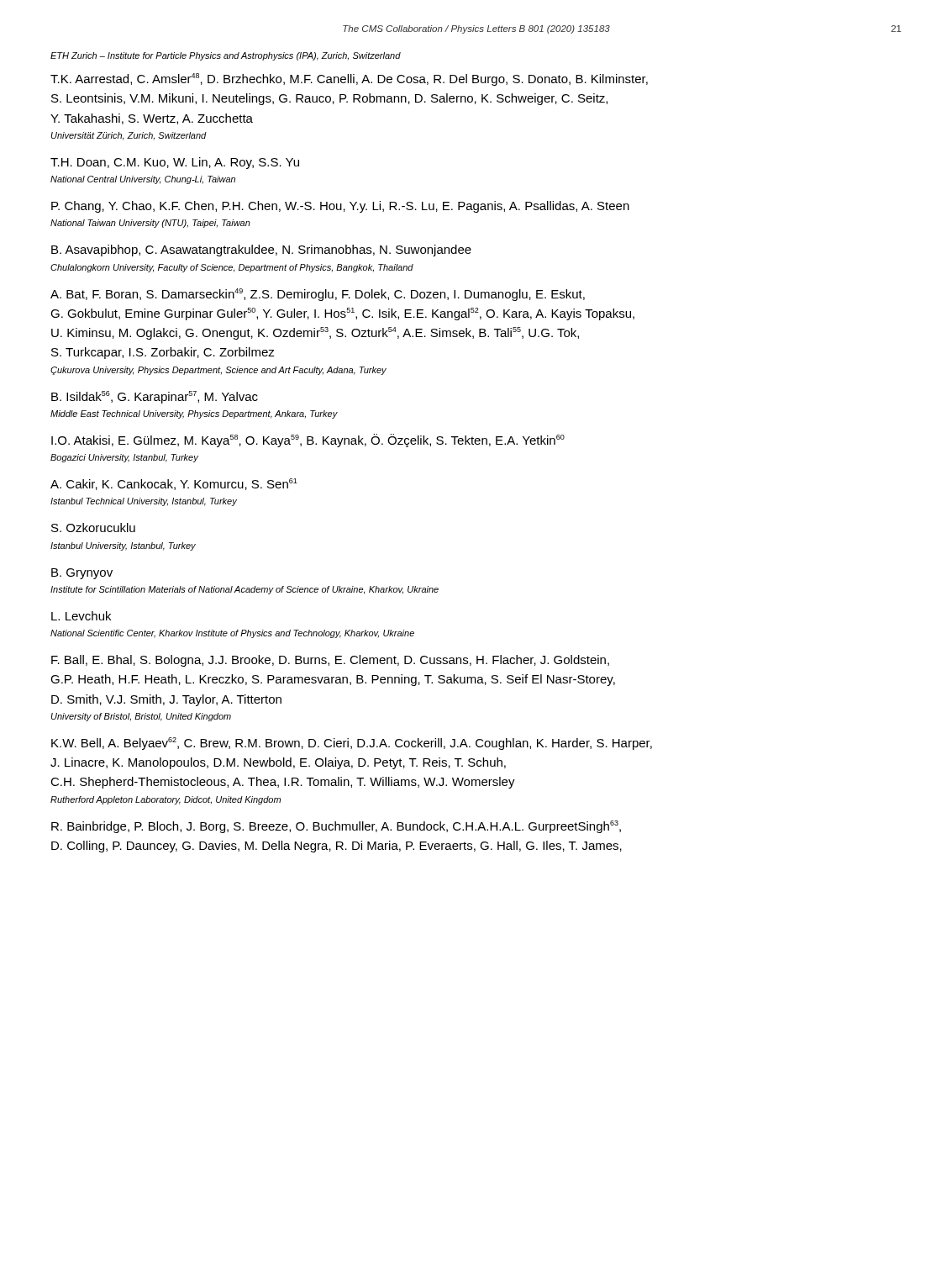Select the passage starting "A. Bat, F. Boran, S."
This screenshot has width=952, height=1261.
point(343,323)
